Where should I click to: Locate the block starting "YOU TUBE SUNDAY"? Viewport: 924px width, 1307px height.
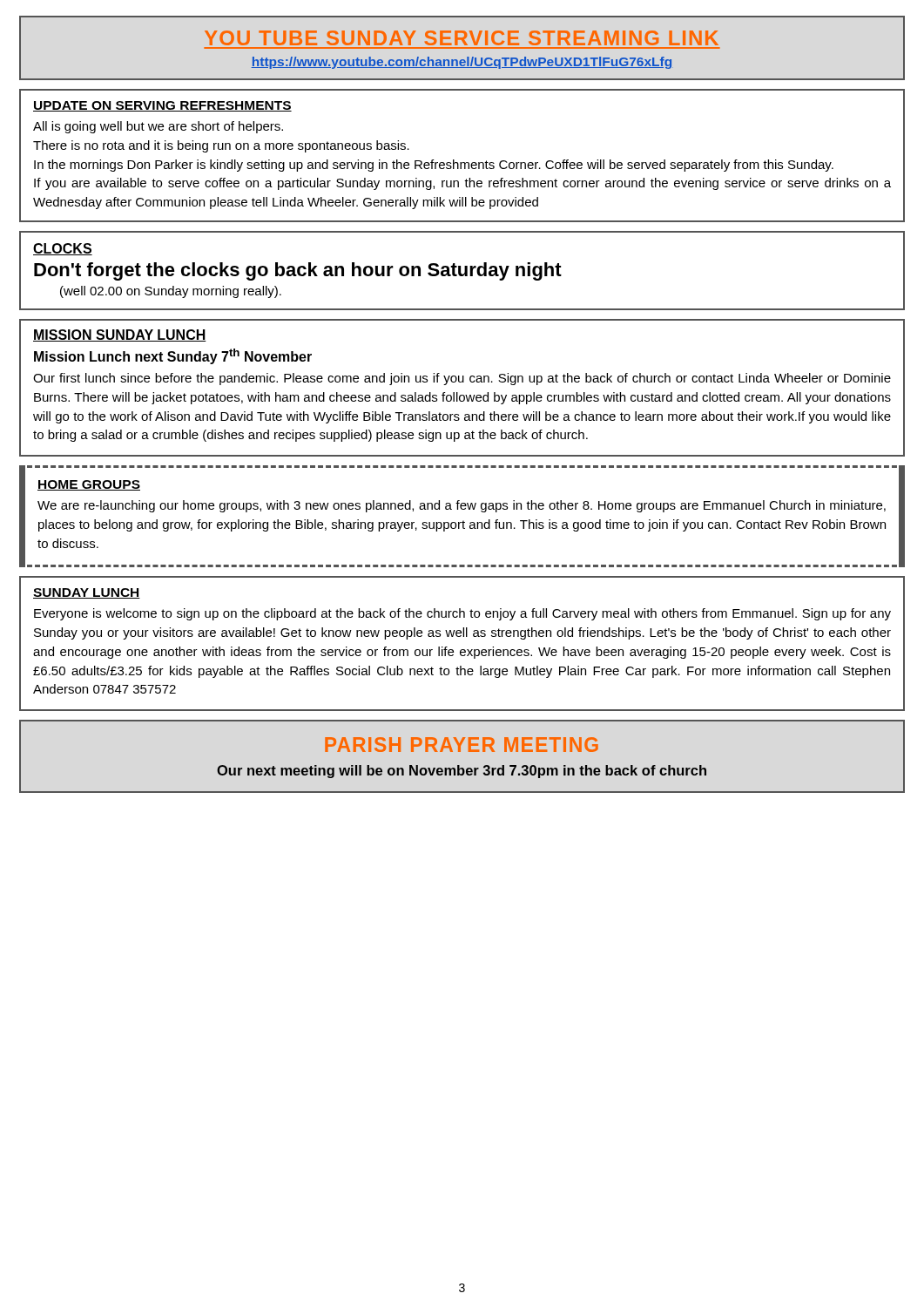(462, 48)
